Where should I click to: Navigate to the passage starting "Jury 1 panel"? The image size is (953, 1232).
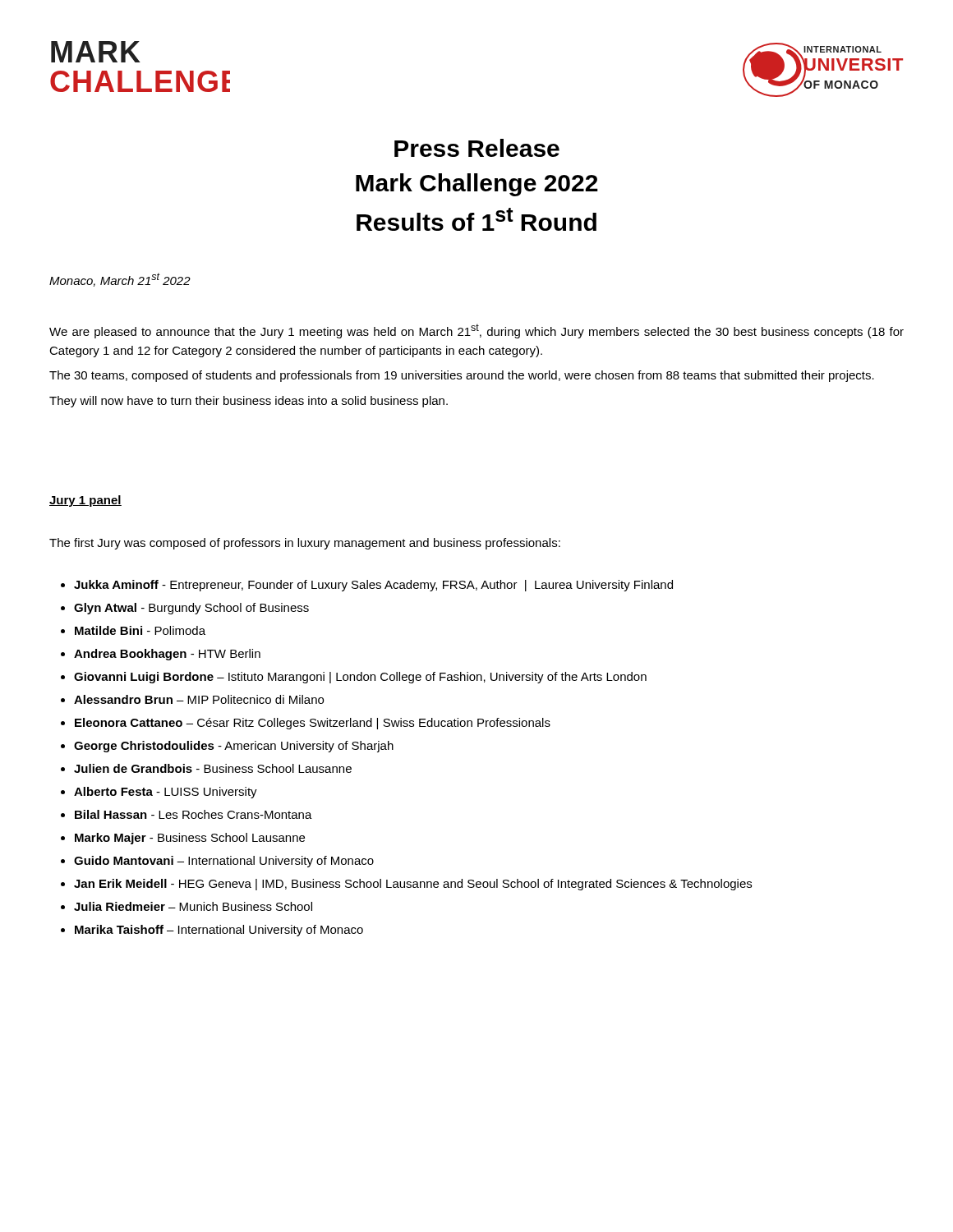pos(85,500)
